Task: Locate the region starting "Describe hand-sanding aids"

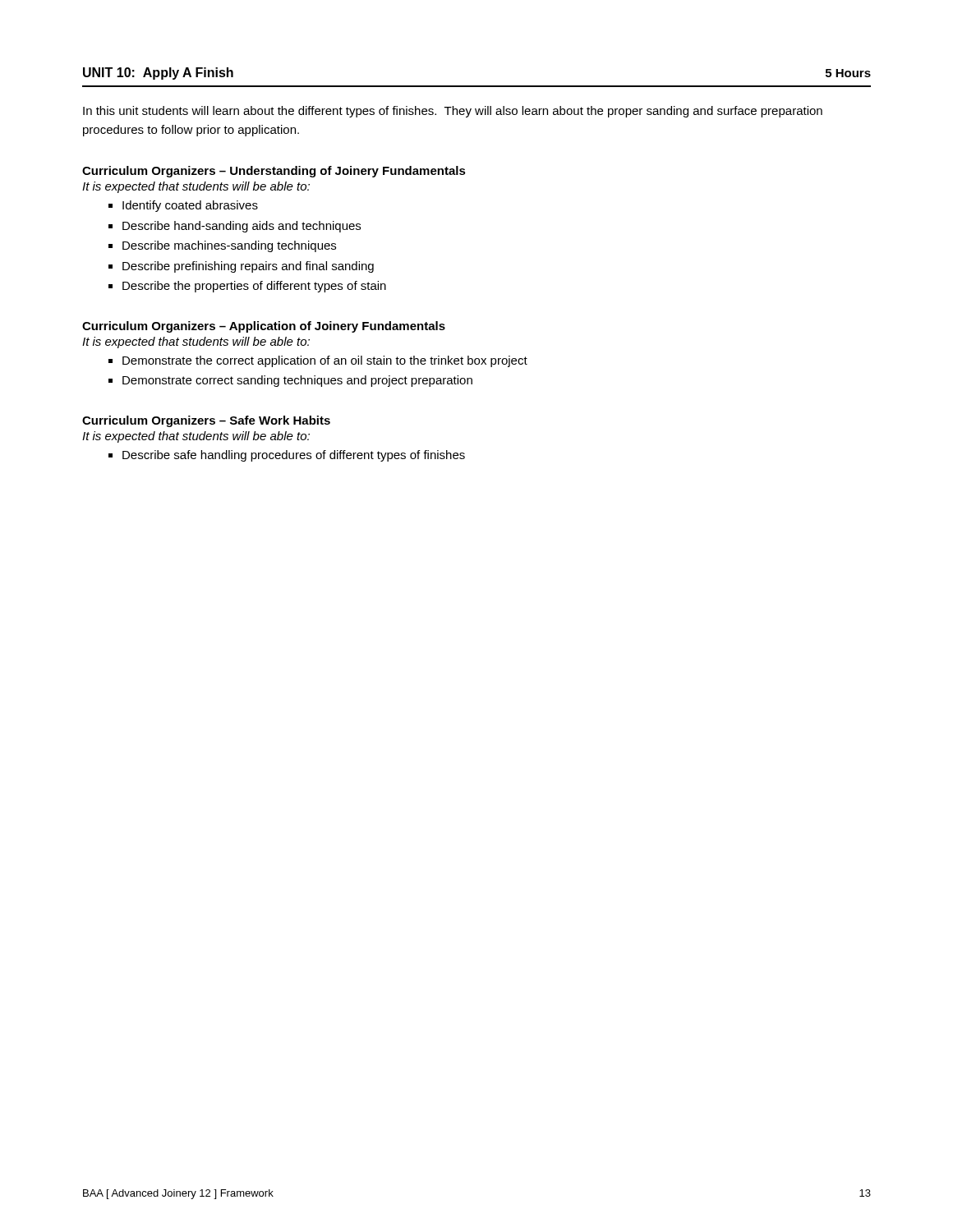Action: [241, 225]
